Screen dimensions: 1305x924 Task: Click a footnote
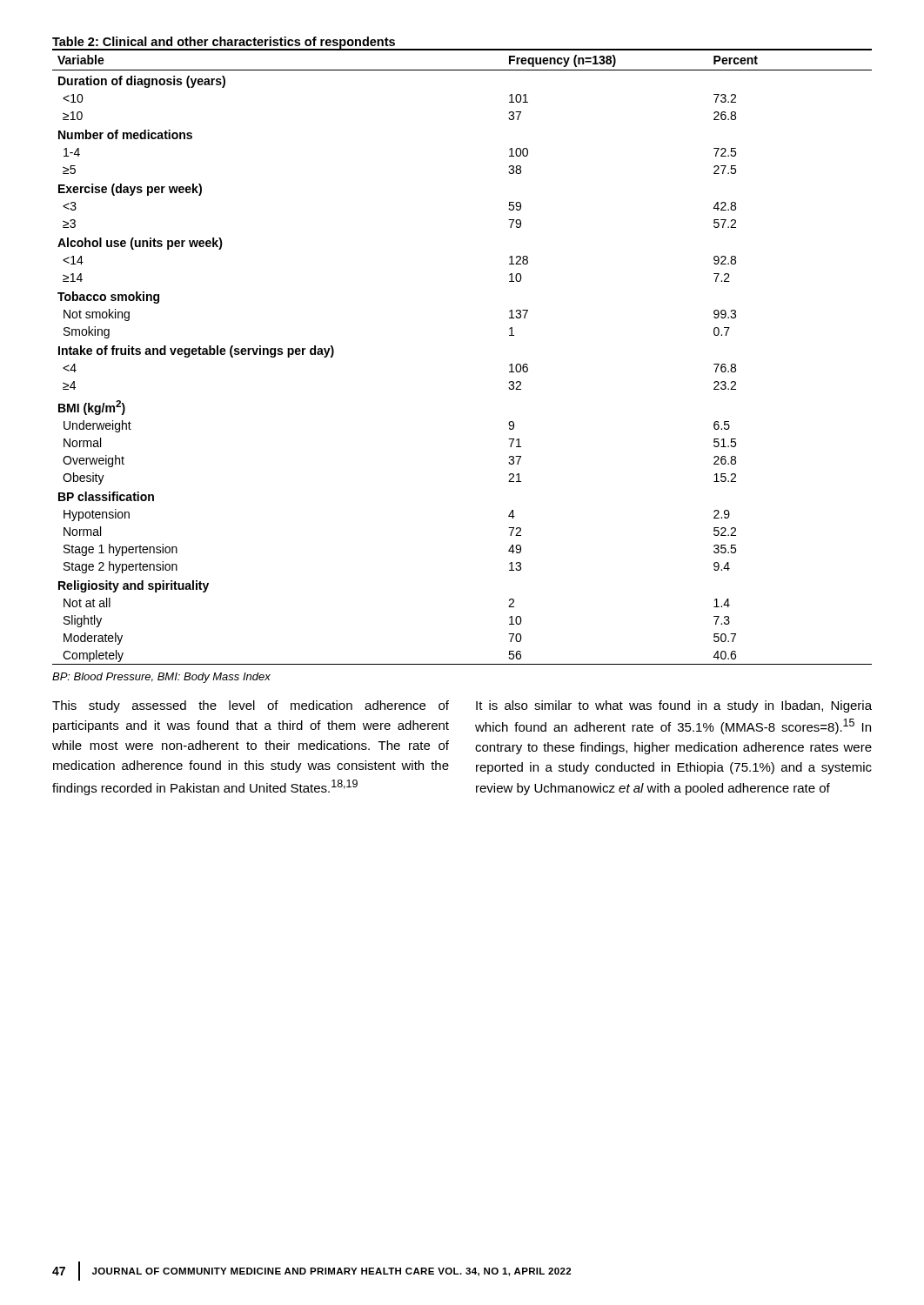(161, 676)
